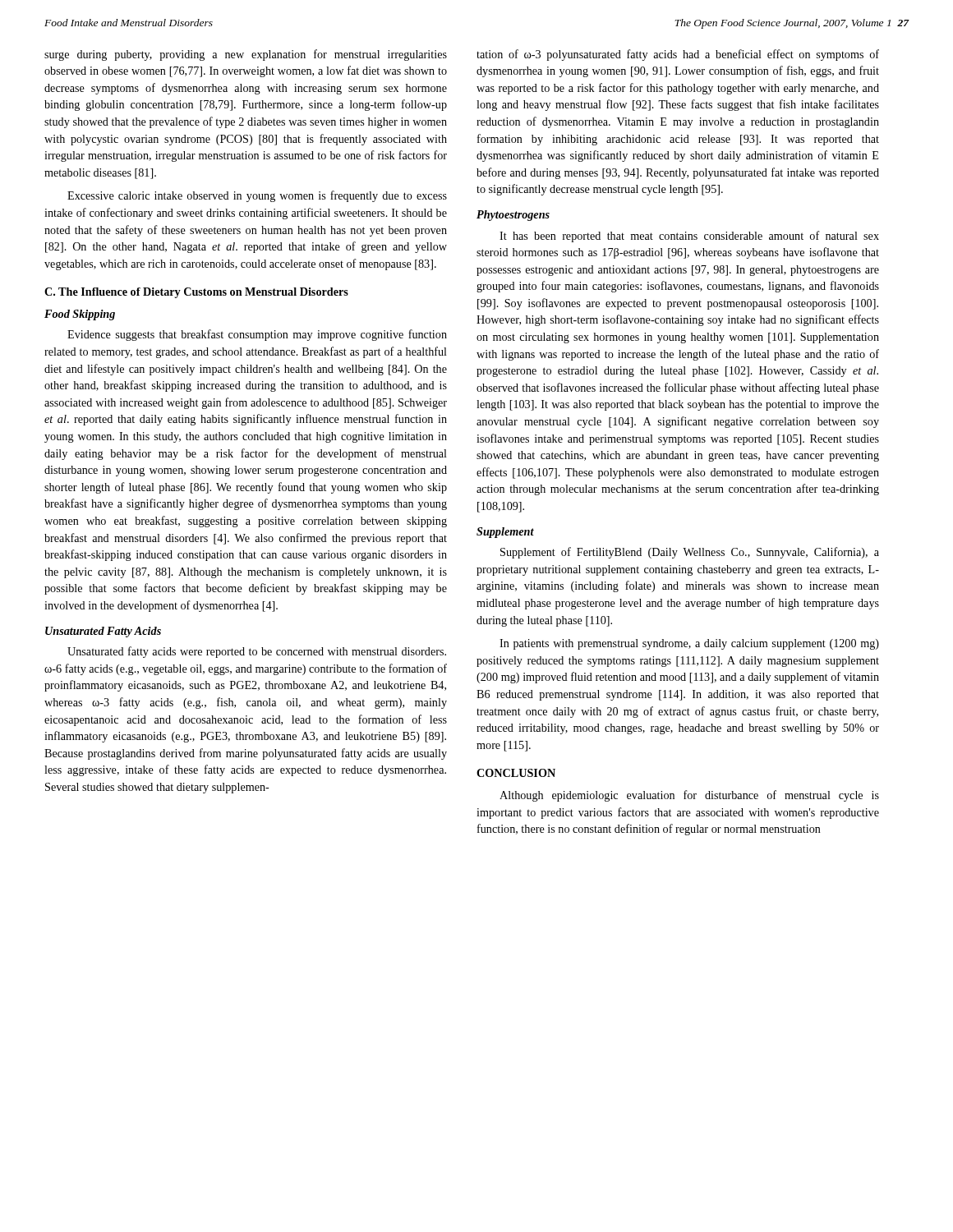Find the element starting "C. The Influence of"
953x1232 pixels.
point(196,292)
